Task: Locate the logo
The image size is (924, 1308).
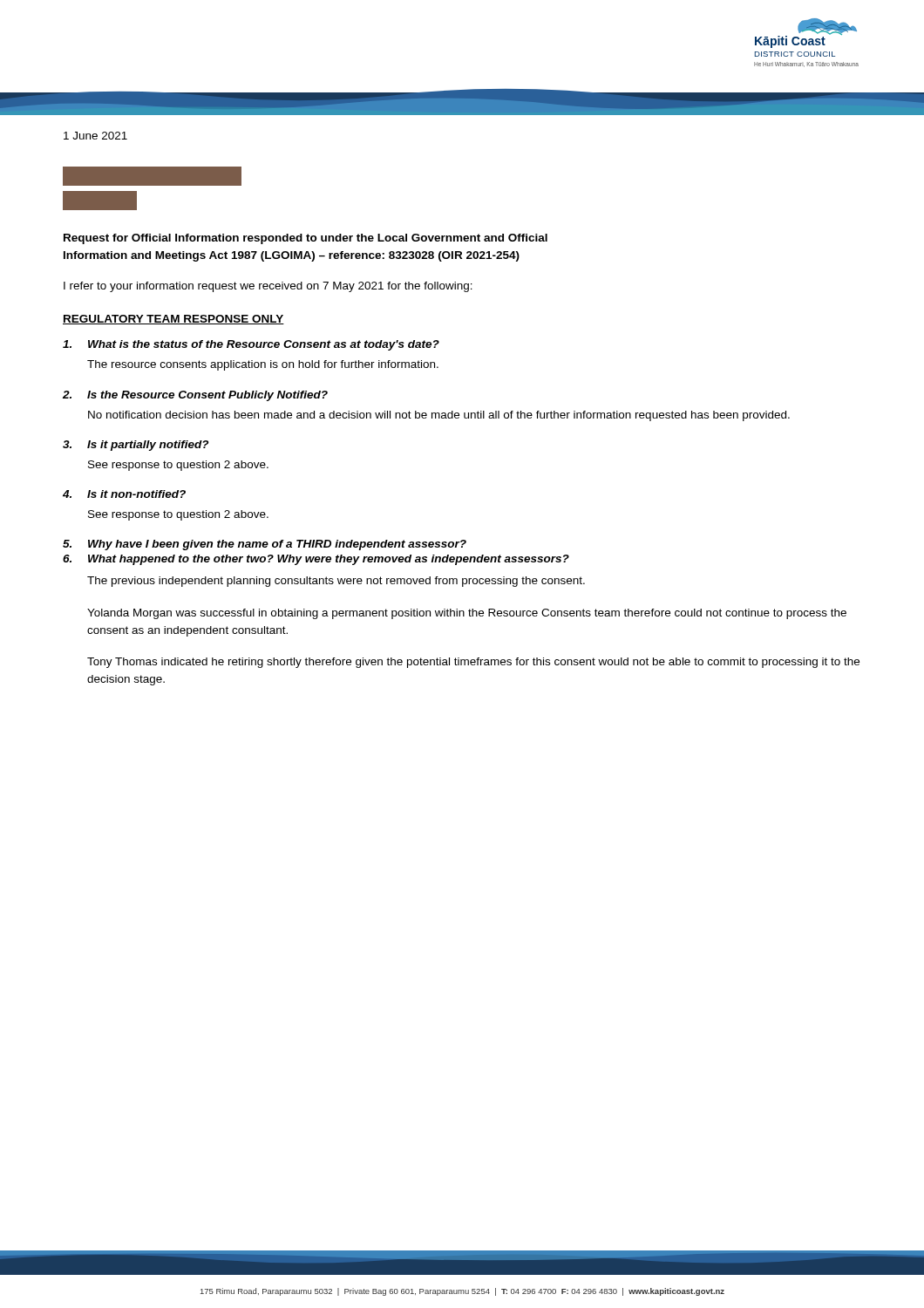Action: (822, 45)
